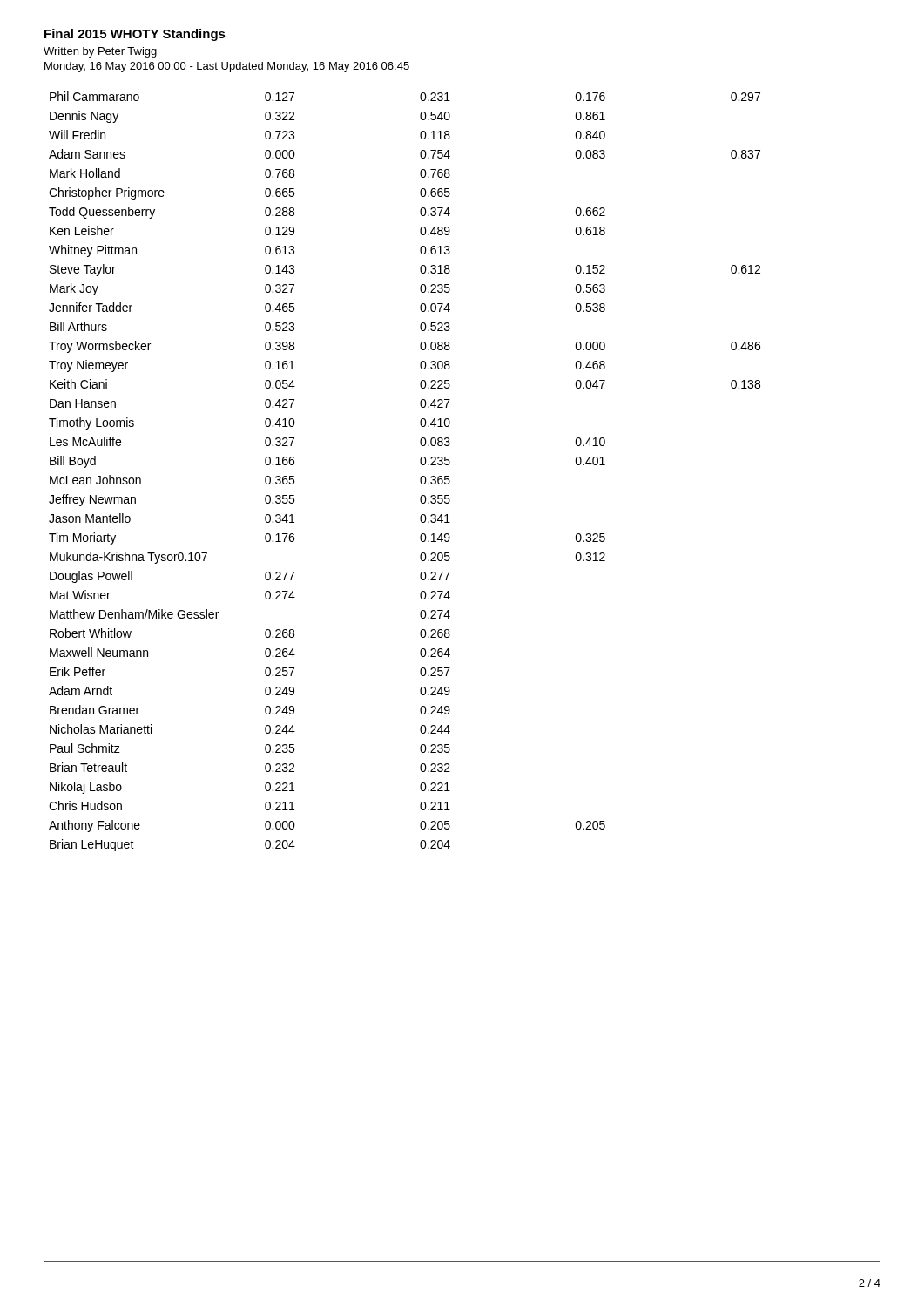Click on the block starting "Final 2015 WHOTY"
The image size is (924, 1307).
pos(135,34)
